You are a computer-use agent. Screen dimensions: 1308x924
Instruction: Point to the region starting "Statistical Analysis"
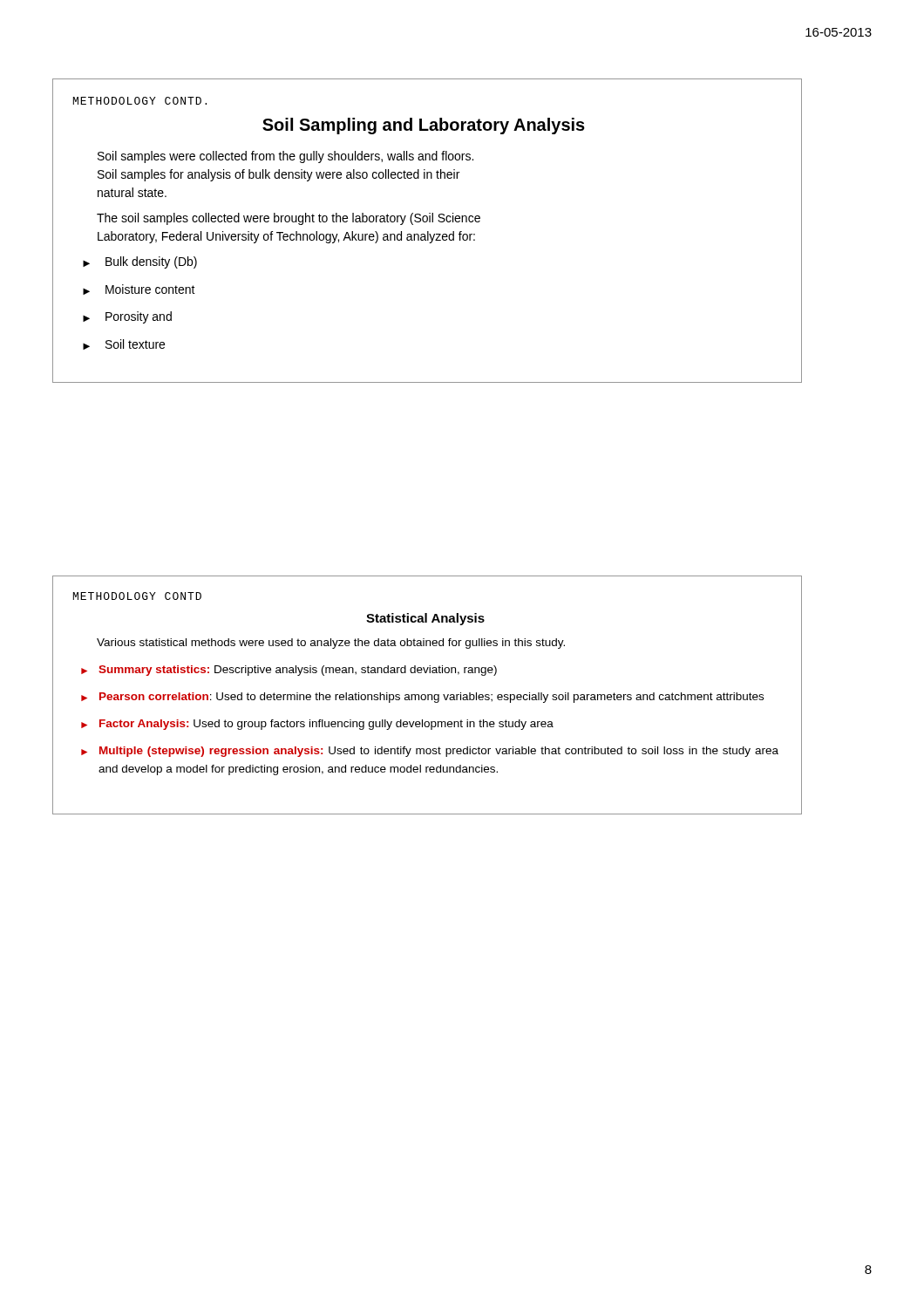(425, 618)
